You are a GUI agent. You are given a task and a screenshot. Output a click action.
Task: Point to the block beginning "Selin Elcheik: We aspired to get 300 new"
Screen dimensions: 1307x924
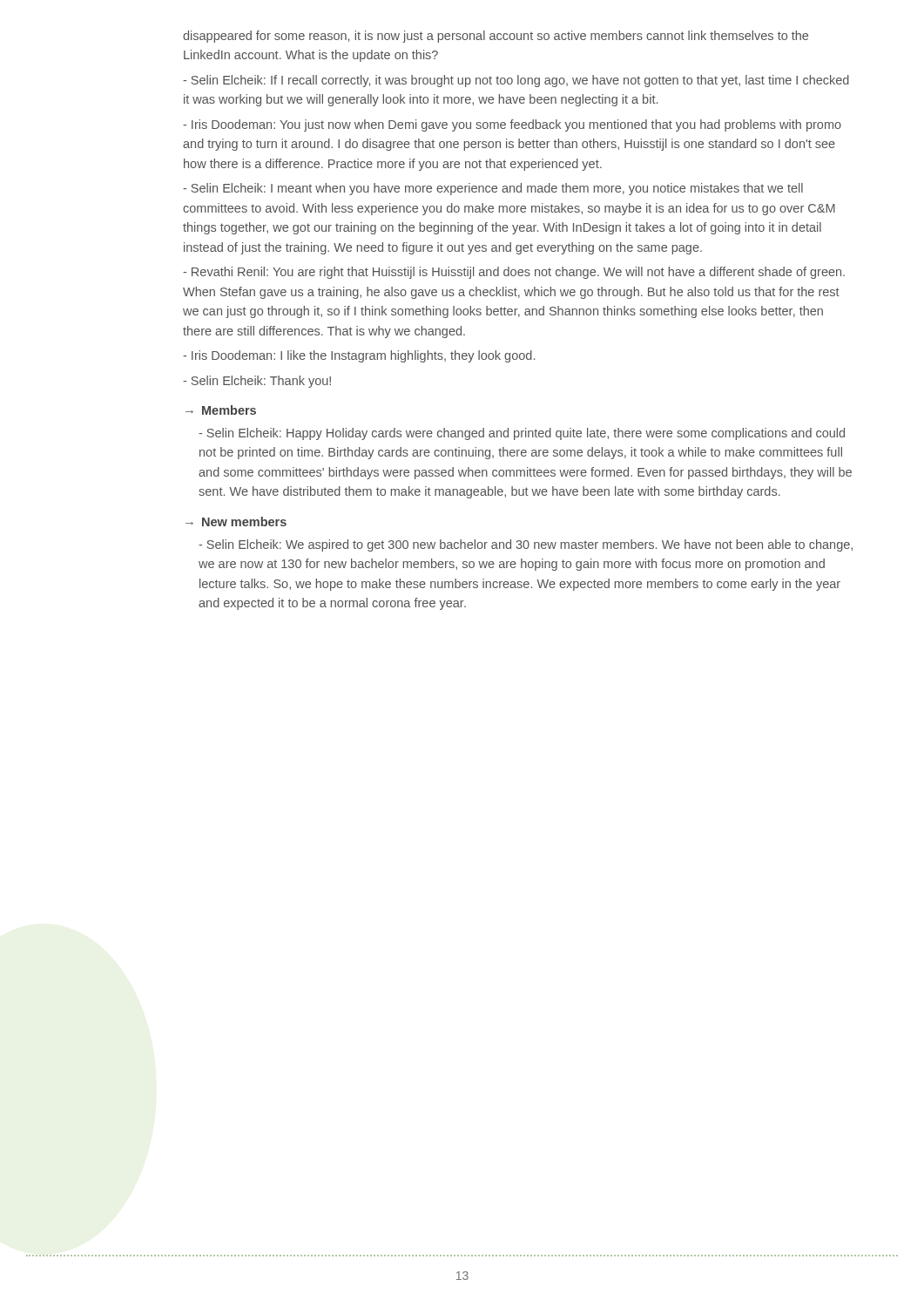(526, 574)
